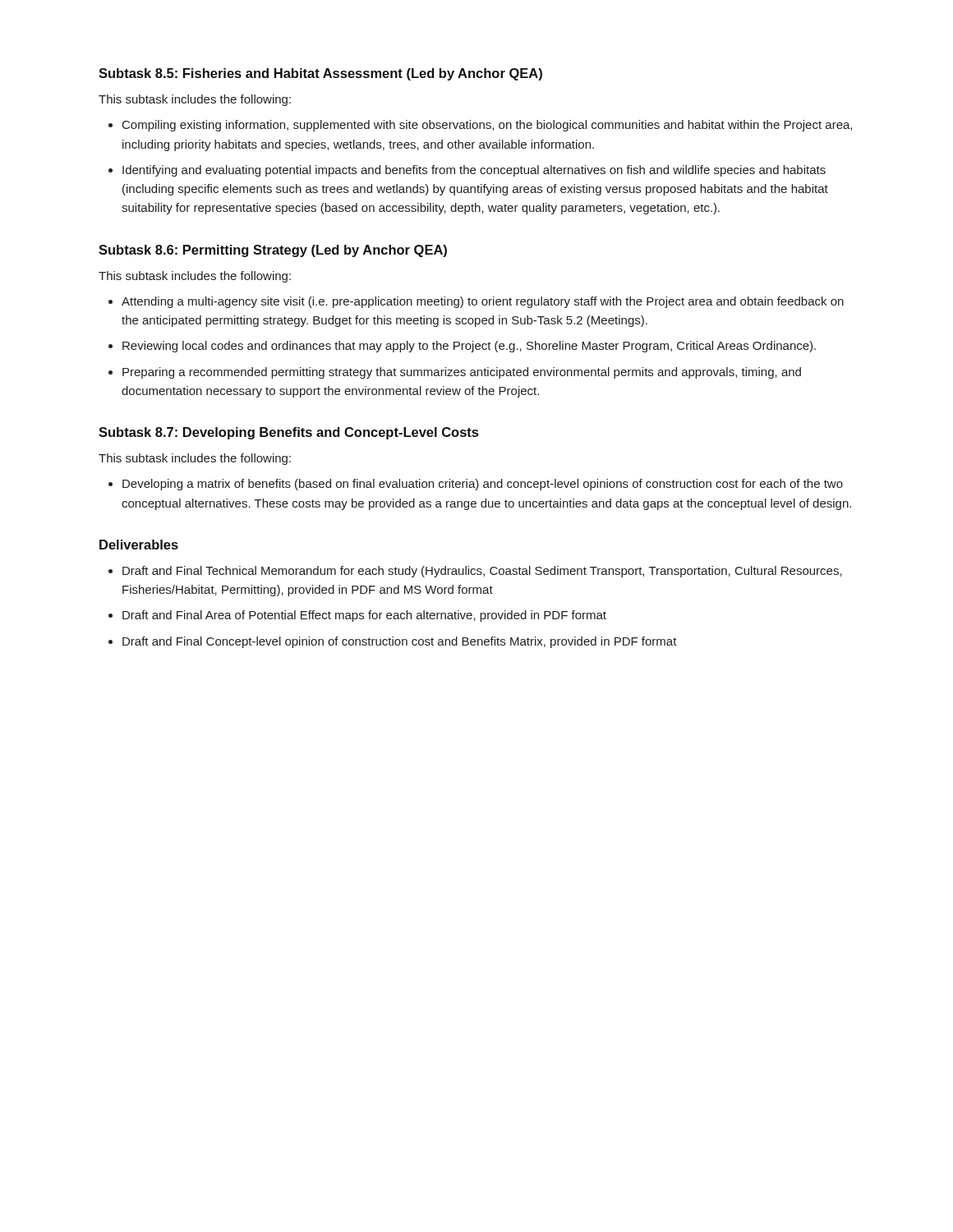Find the list item that reads "Preparing a recommended permitting strategy that summarizes anticipated"

[462, 381]
